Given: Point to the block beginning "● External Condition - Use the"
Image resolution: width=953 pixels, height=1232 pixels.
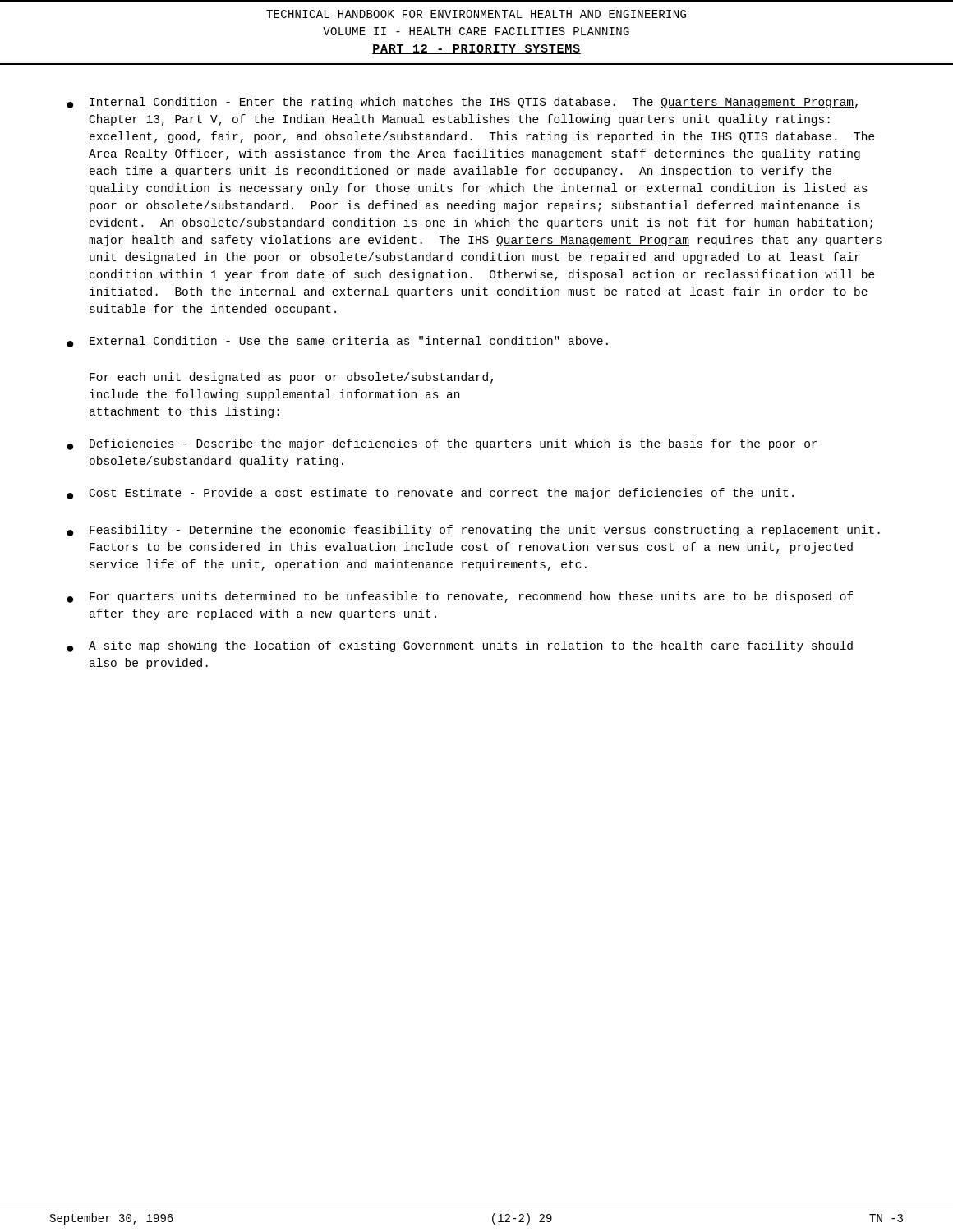Looking at the screenshot, I should (x=476, y=344).
